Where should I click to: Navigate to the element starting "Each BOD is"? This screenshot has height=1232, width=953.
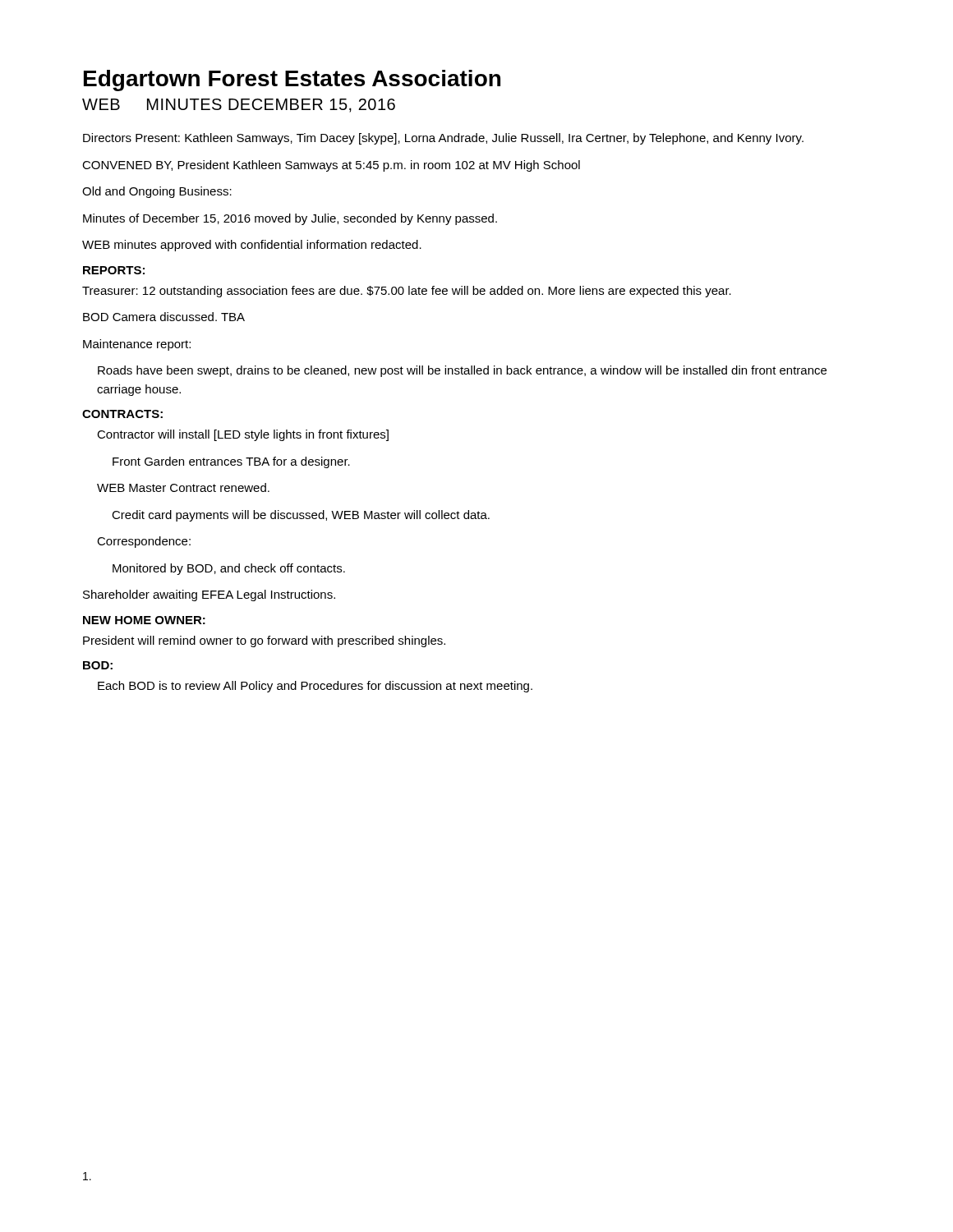315,685
